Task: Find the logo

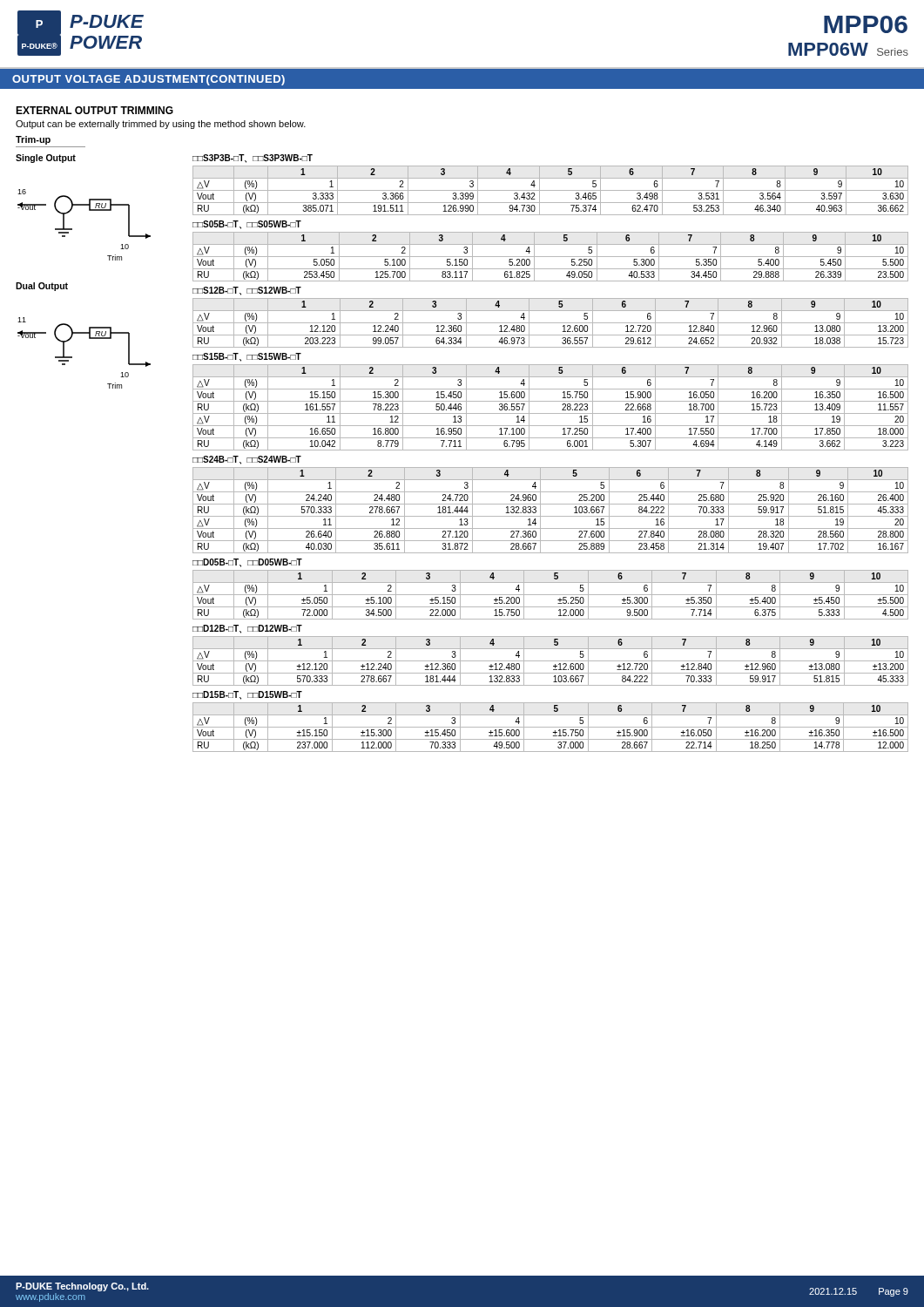Action: [x=101, y=35]
